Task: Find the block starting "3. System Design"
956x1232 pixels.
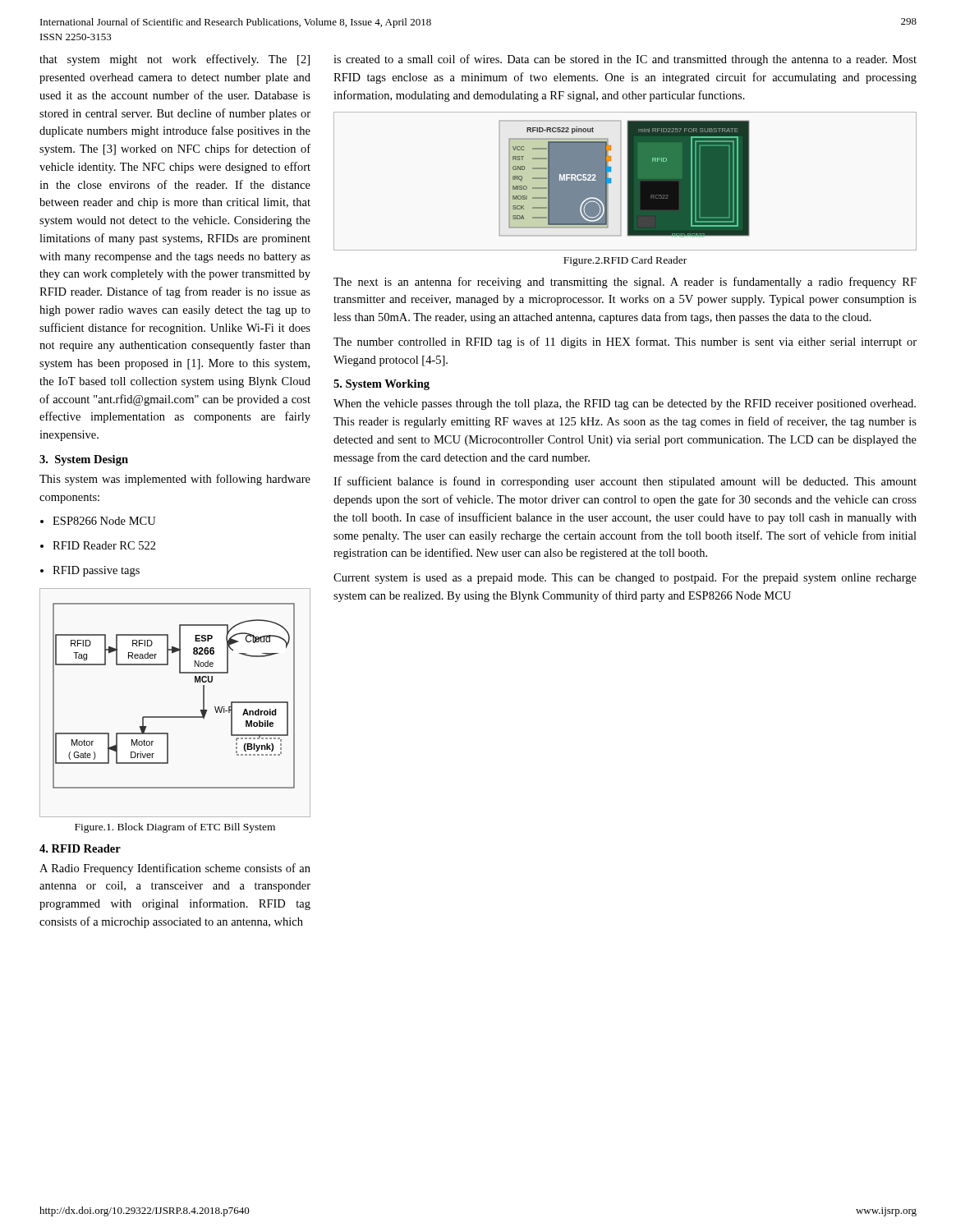Action: click(84, 459)
